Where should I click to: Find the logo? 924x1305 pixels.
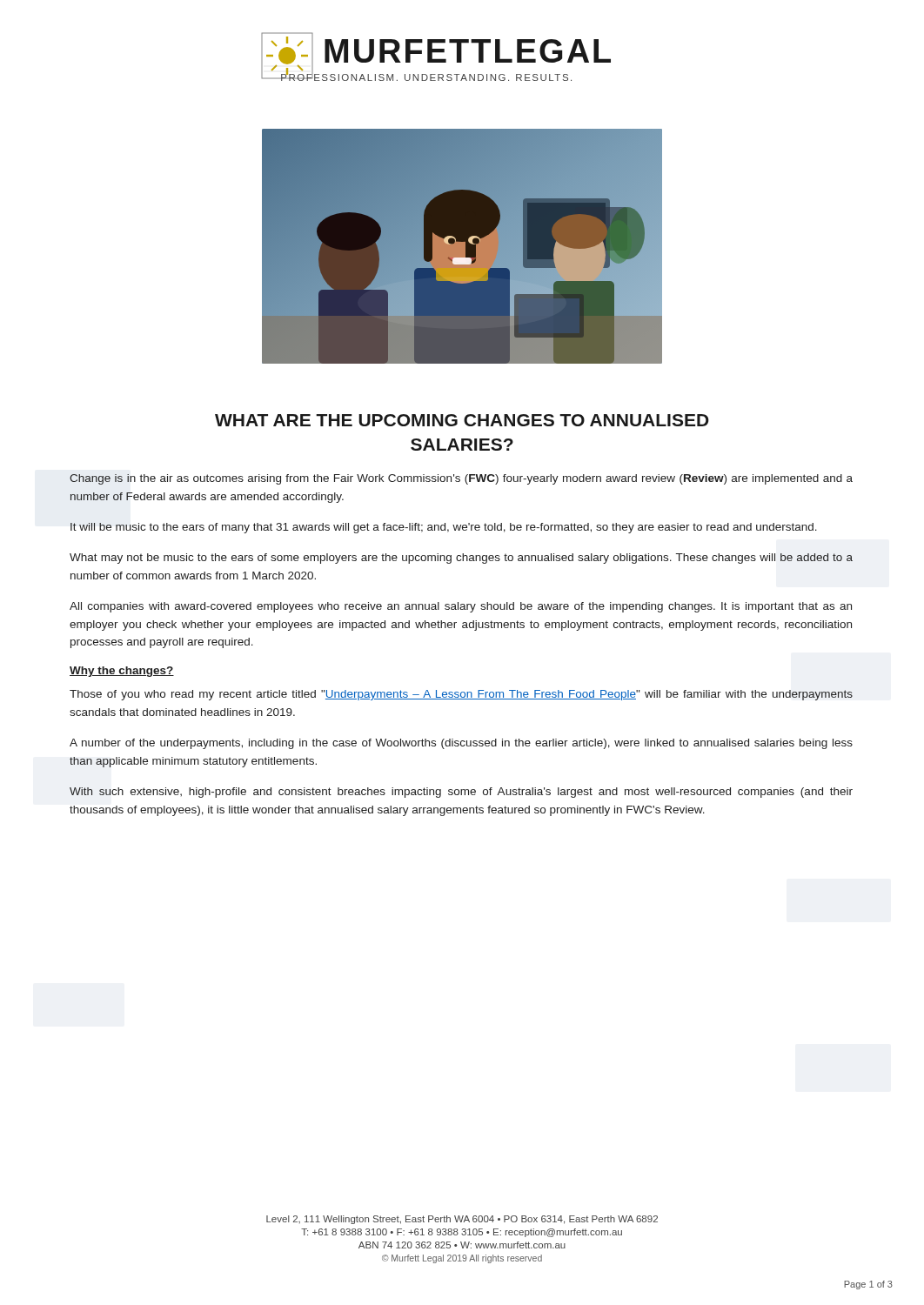462,61
